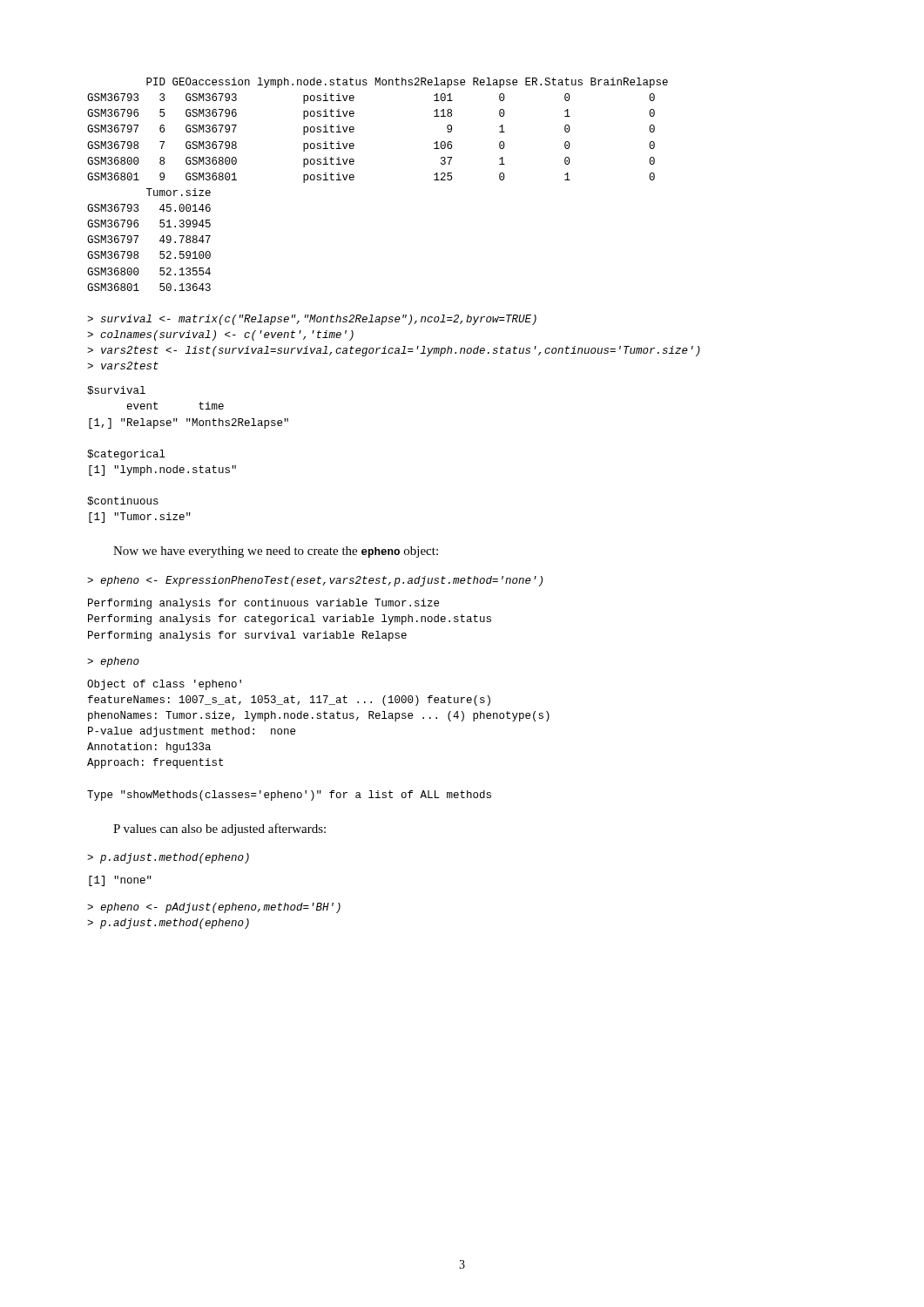This screenshot has height=1307, width=924.
Task: Click on the text that reads "[1] "none""
Action: pos(120,881)
